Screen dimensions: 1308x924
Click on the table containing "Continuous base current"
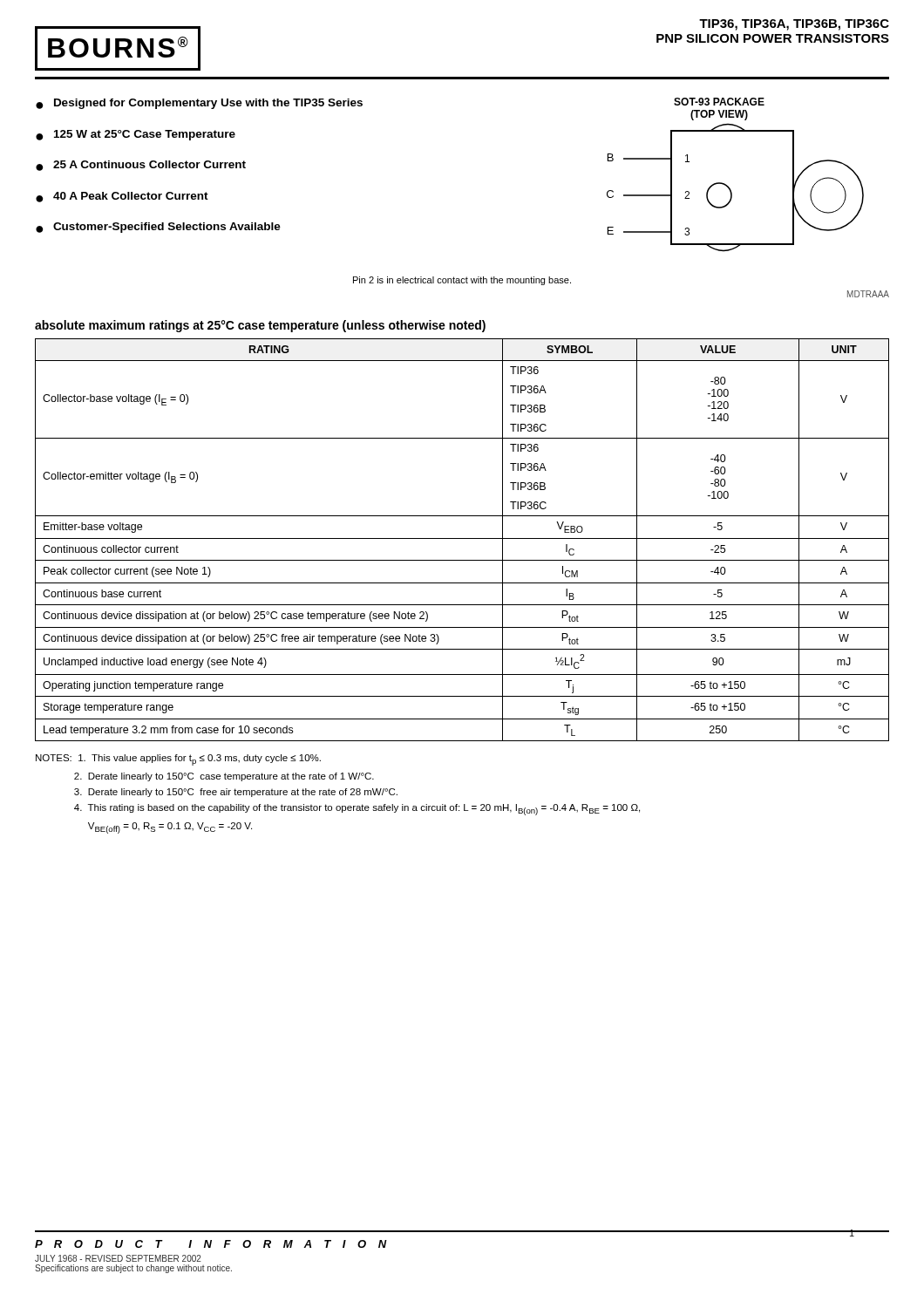[x=462, y=540]
